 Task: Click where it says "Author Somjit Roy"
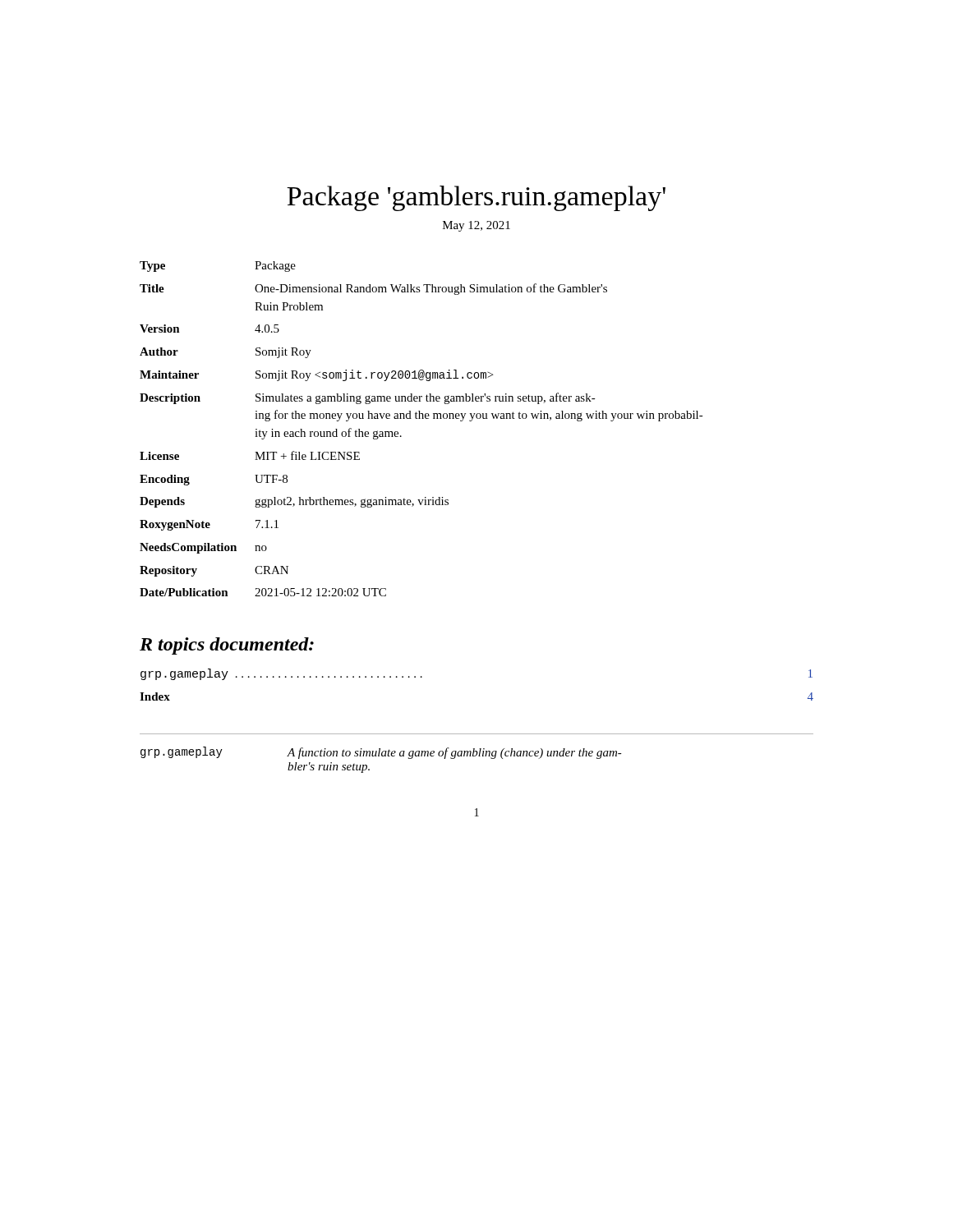(x=158, y=353)
